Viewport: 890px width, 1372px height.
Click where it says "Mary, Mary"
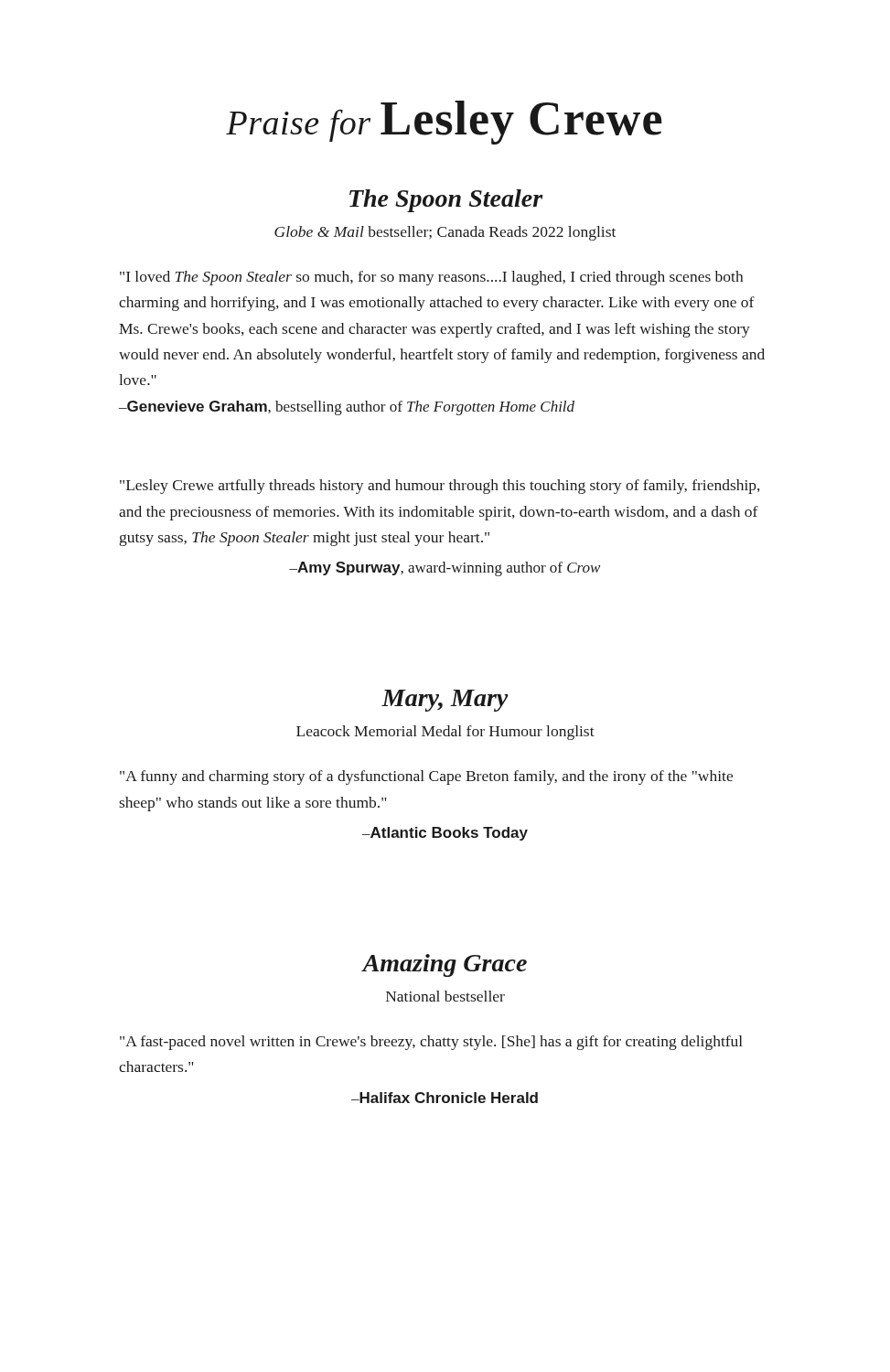445,698
